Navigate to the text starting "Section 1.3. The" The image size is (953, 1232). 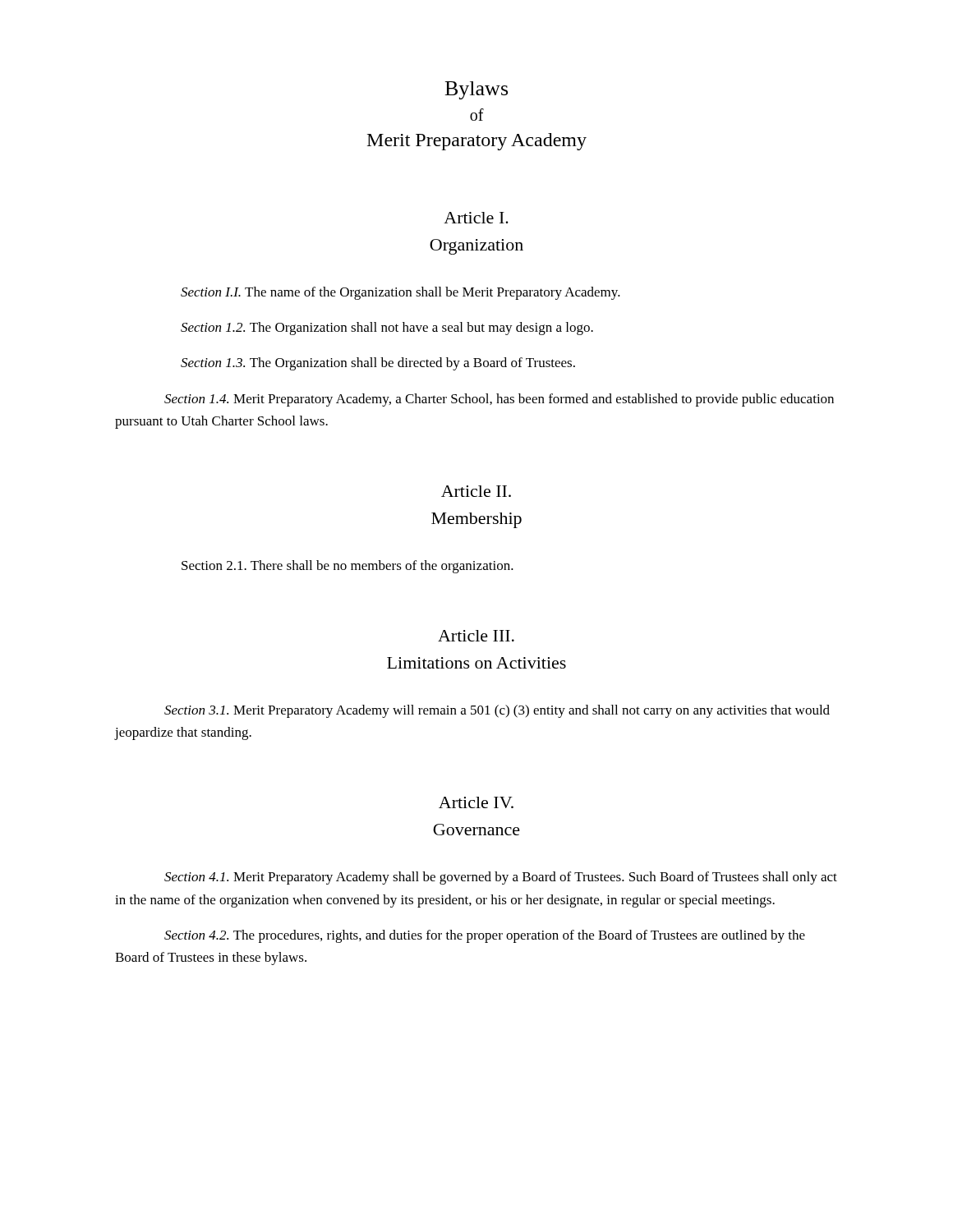[x=378, y=363]
